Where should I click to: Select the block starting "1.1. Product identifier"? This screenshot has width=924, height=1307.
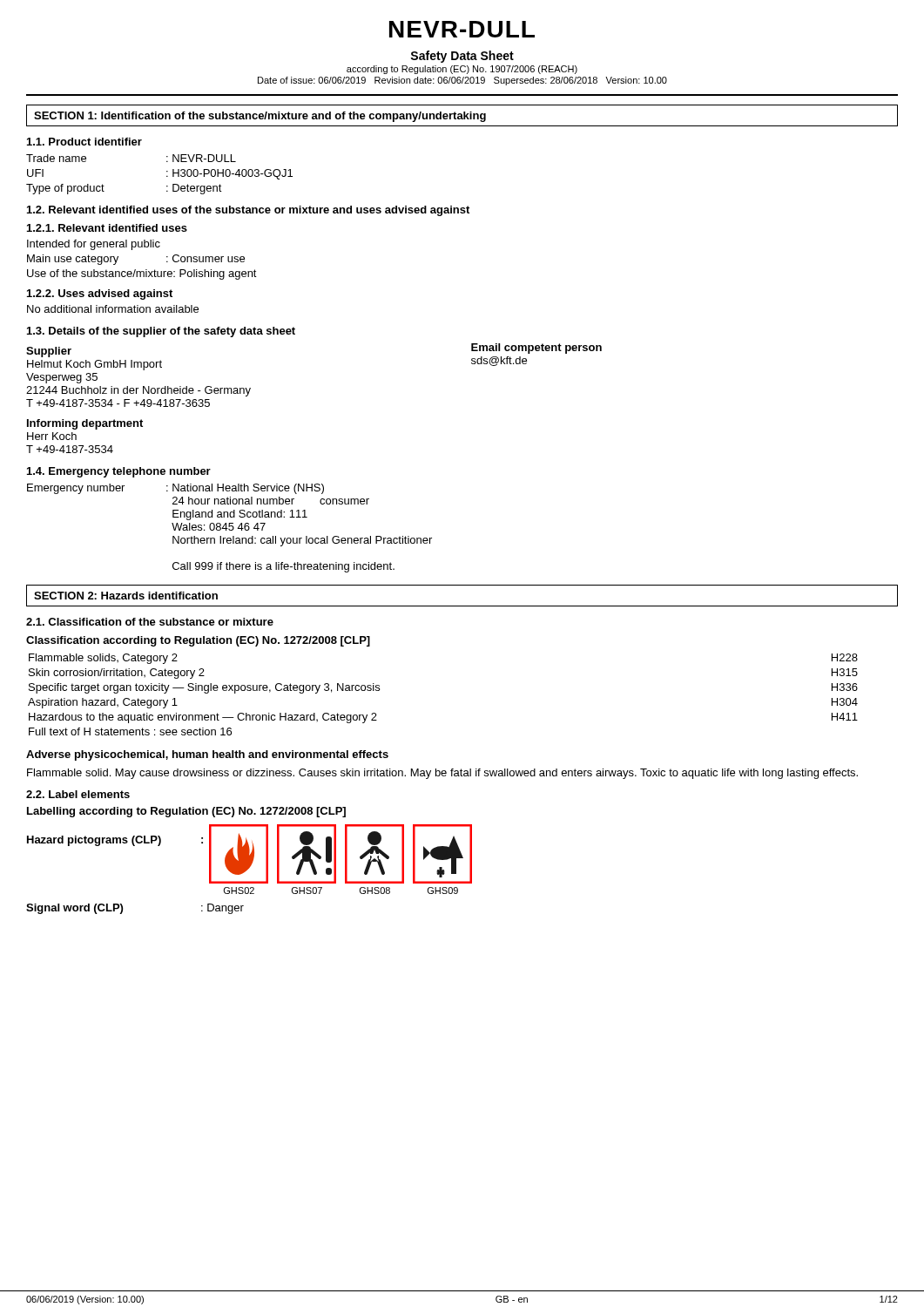tap(84, 142)
